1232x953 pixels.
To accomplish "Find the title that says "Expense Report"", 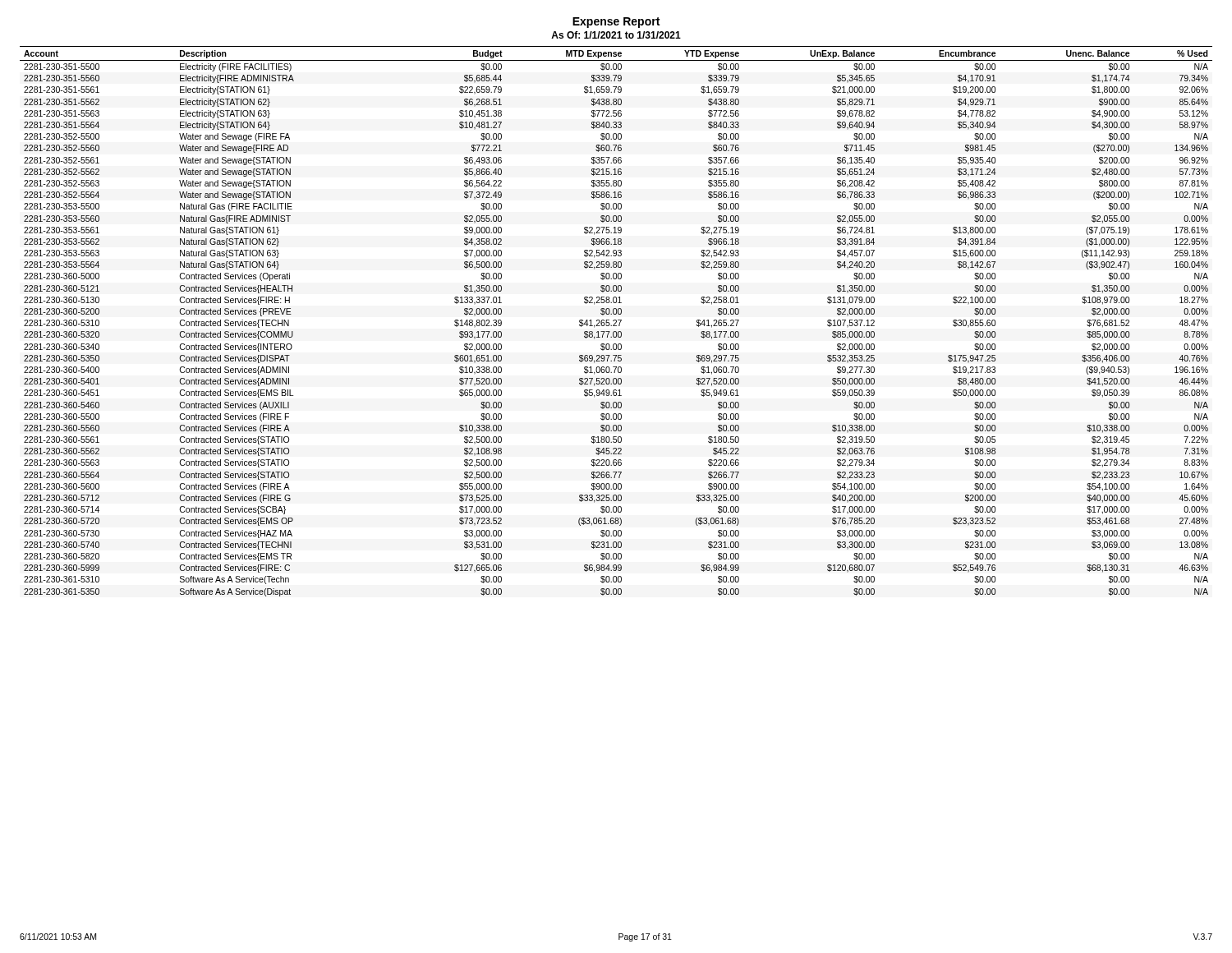I will [616, 21].
